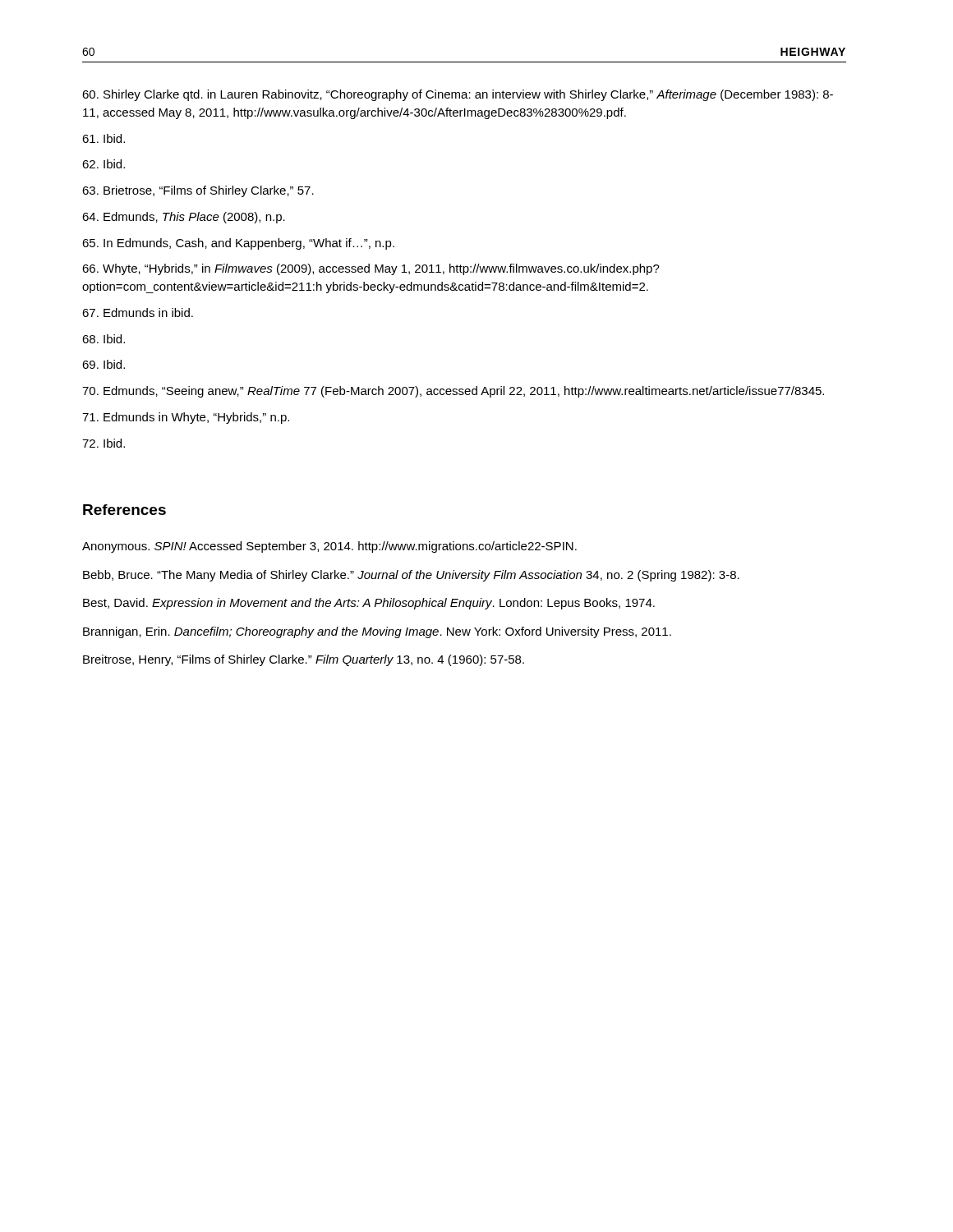Find the list item that says "62. Ibid."
953x1232 pixels.
pyautogui.click(x=104, y=164)
